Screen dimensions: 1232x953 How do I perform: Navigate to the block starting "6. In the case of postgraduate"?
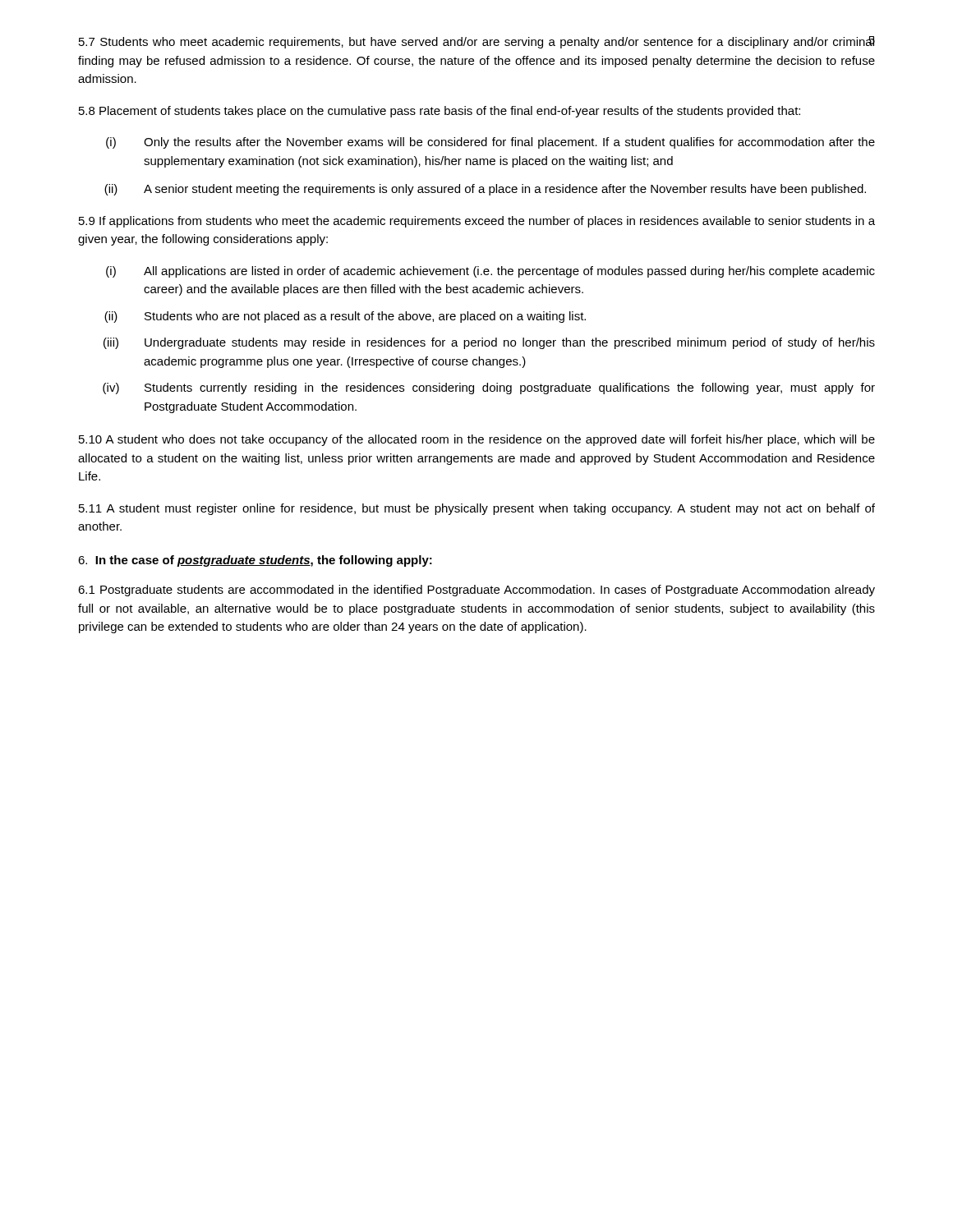coord(255,561)
